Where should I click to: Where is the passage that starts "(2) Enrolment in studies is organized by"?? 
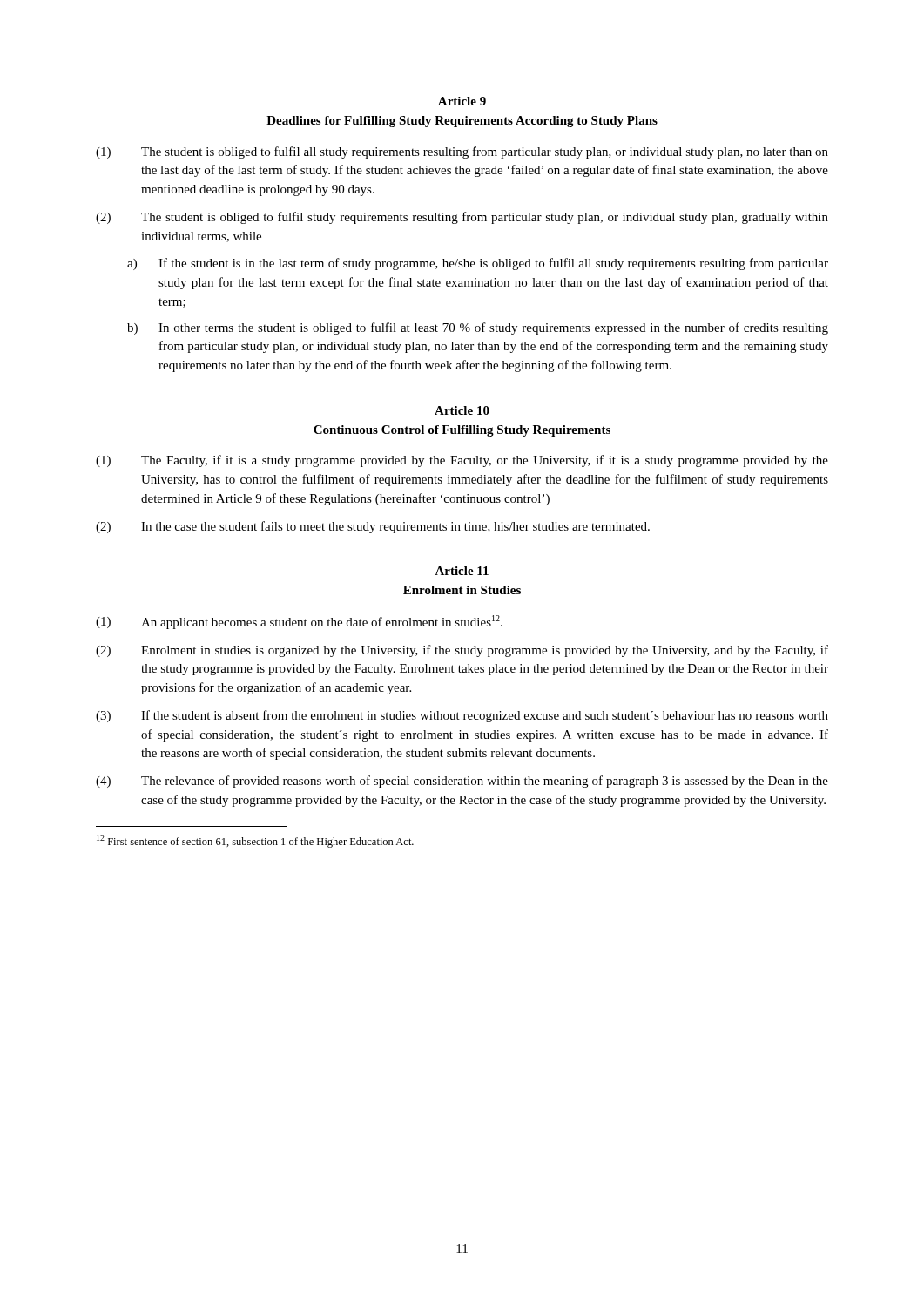pos(462,669)
